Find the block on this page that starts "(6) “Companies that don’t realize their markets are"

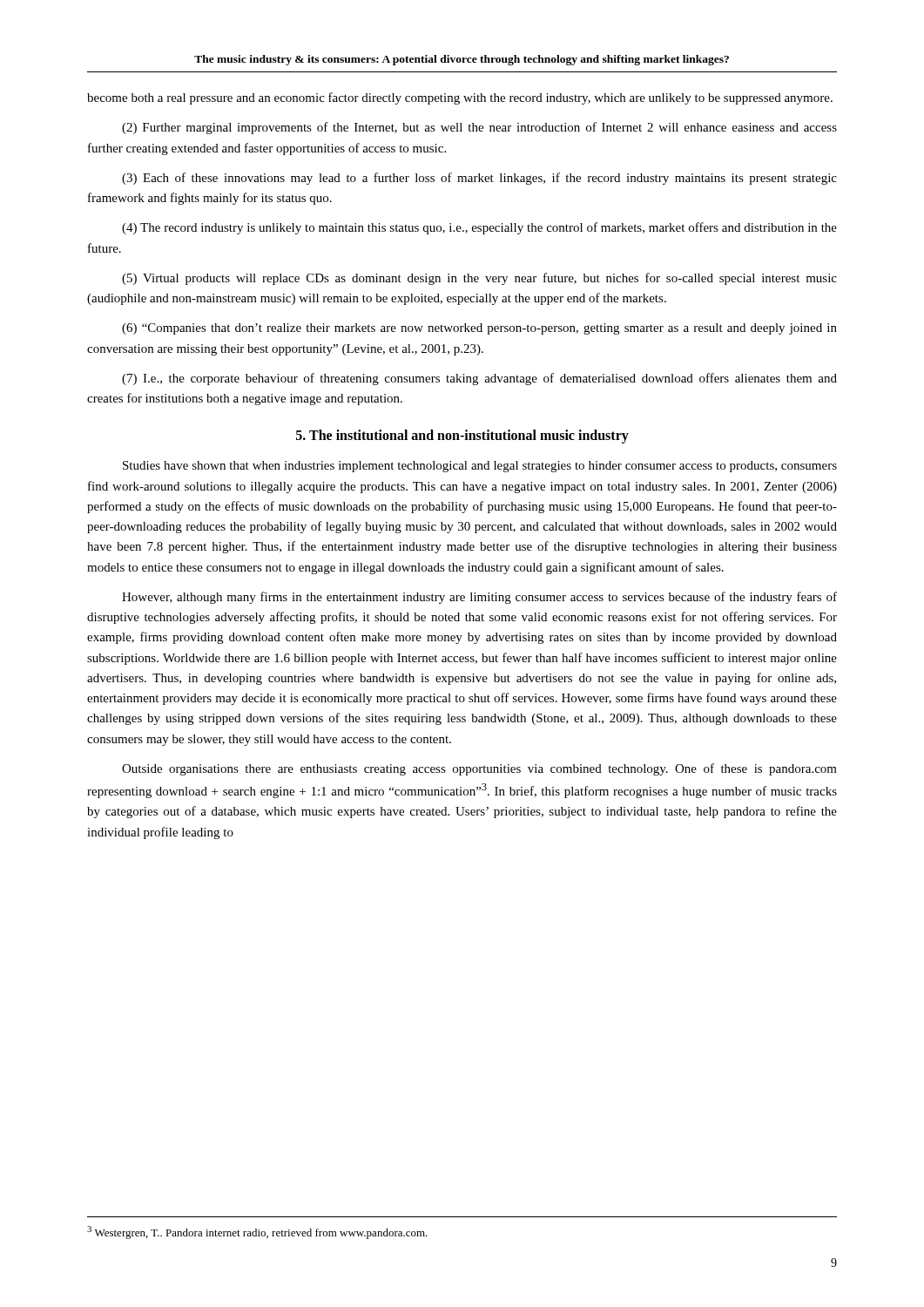(x=462, y=339)
